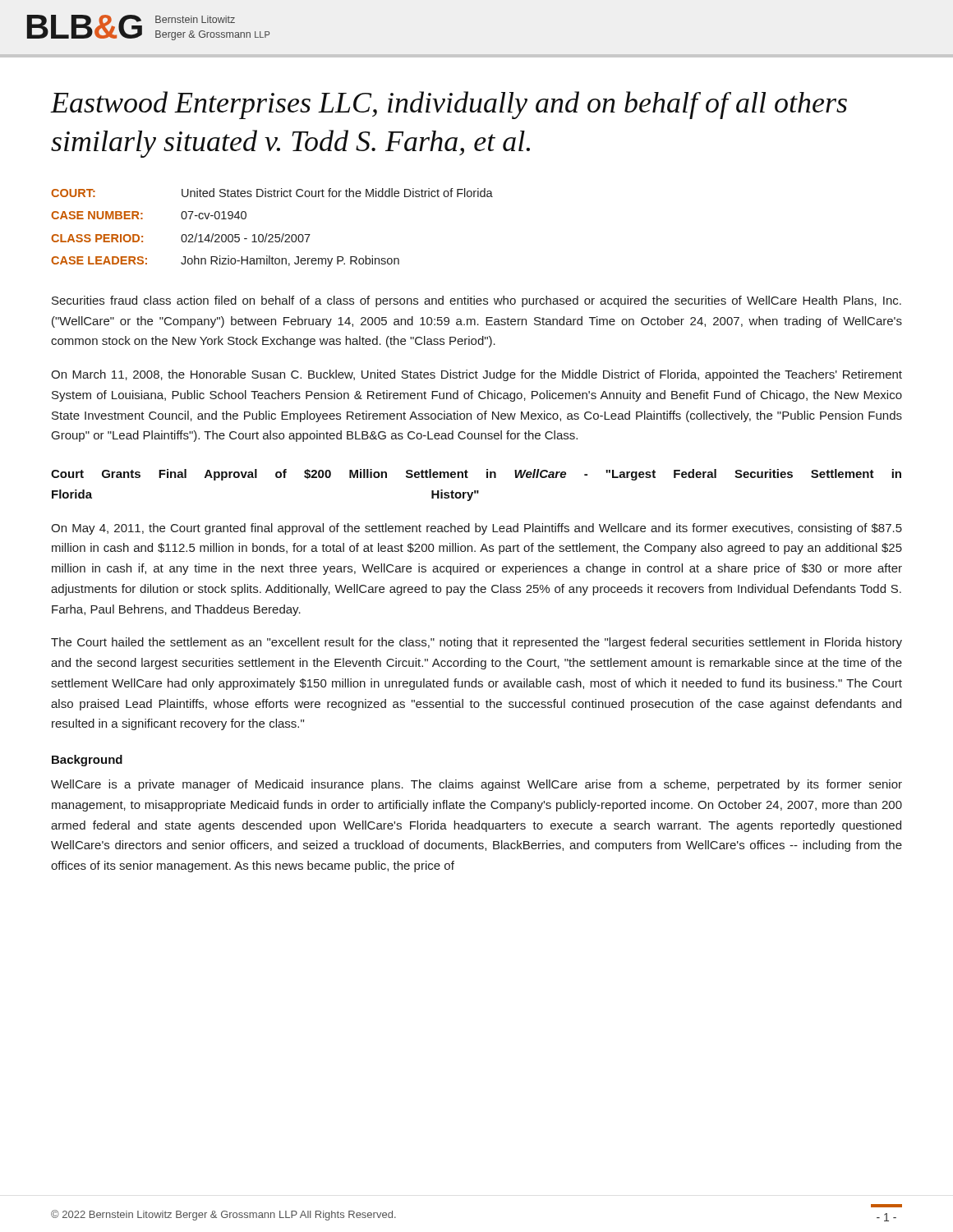The image size is (953, 1232).
Task: Find the passage starting "The Court hailed the settlement as an"
Action: click(x=476, y=683)
